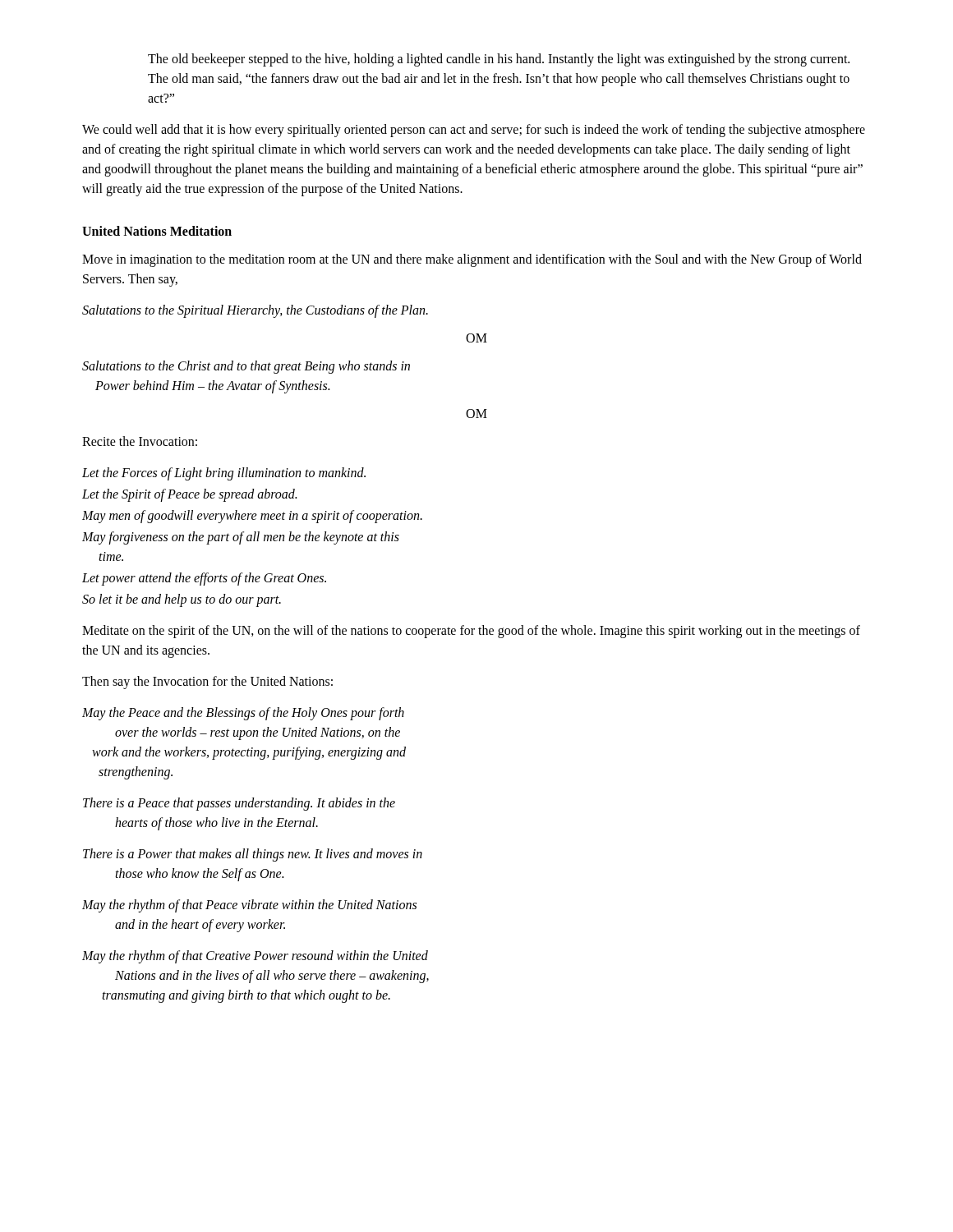Select the text block that says "Meditate on the"

pos(471,640)
